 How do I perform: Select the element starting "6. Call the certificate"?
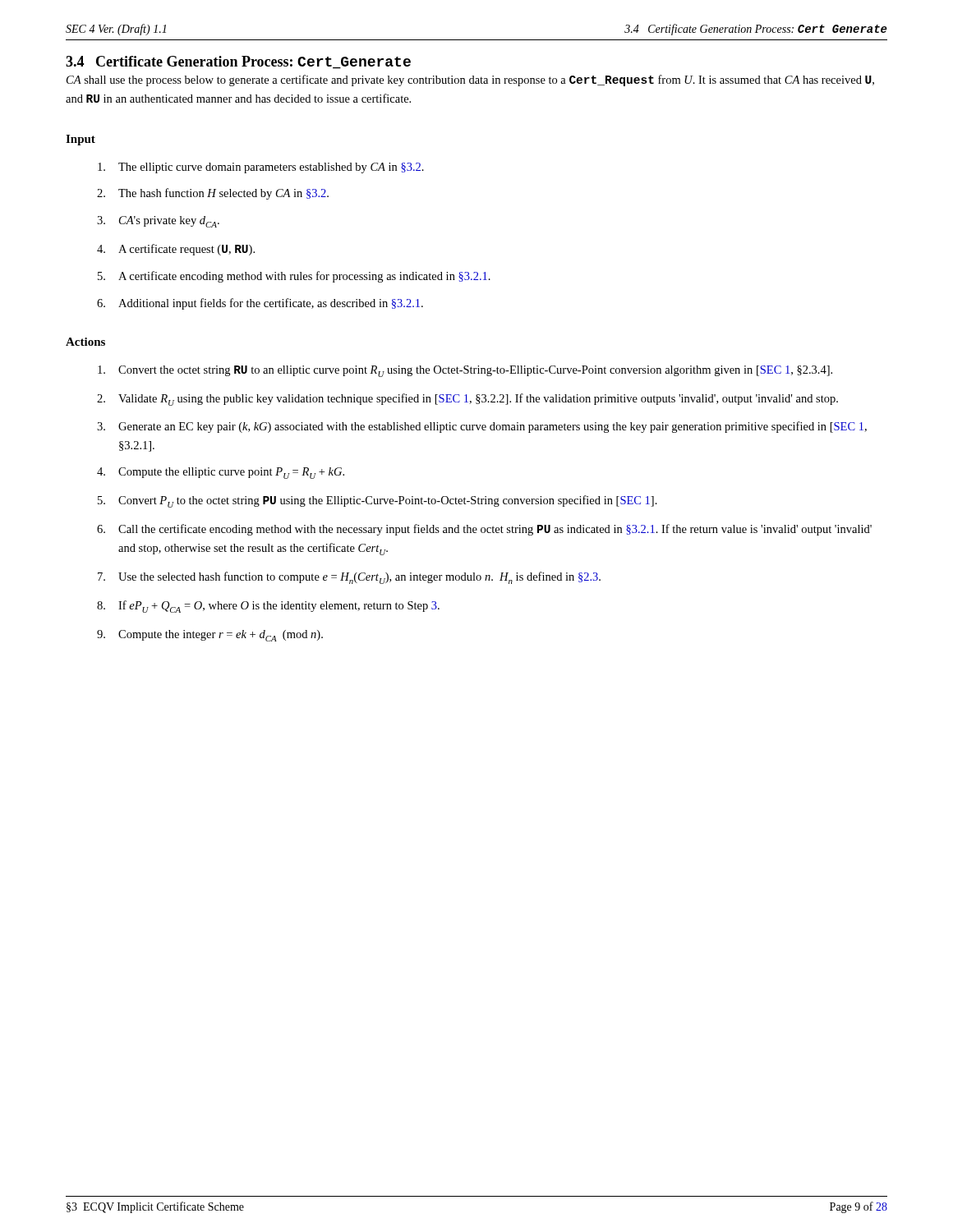click(492, 540)
